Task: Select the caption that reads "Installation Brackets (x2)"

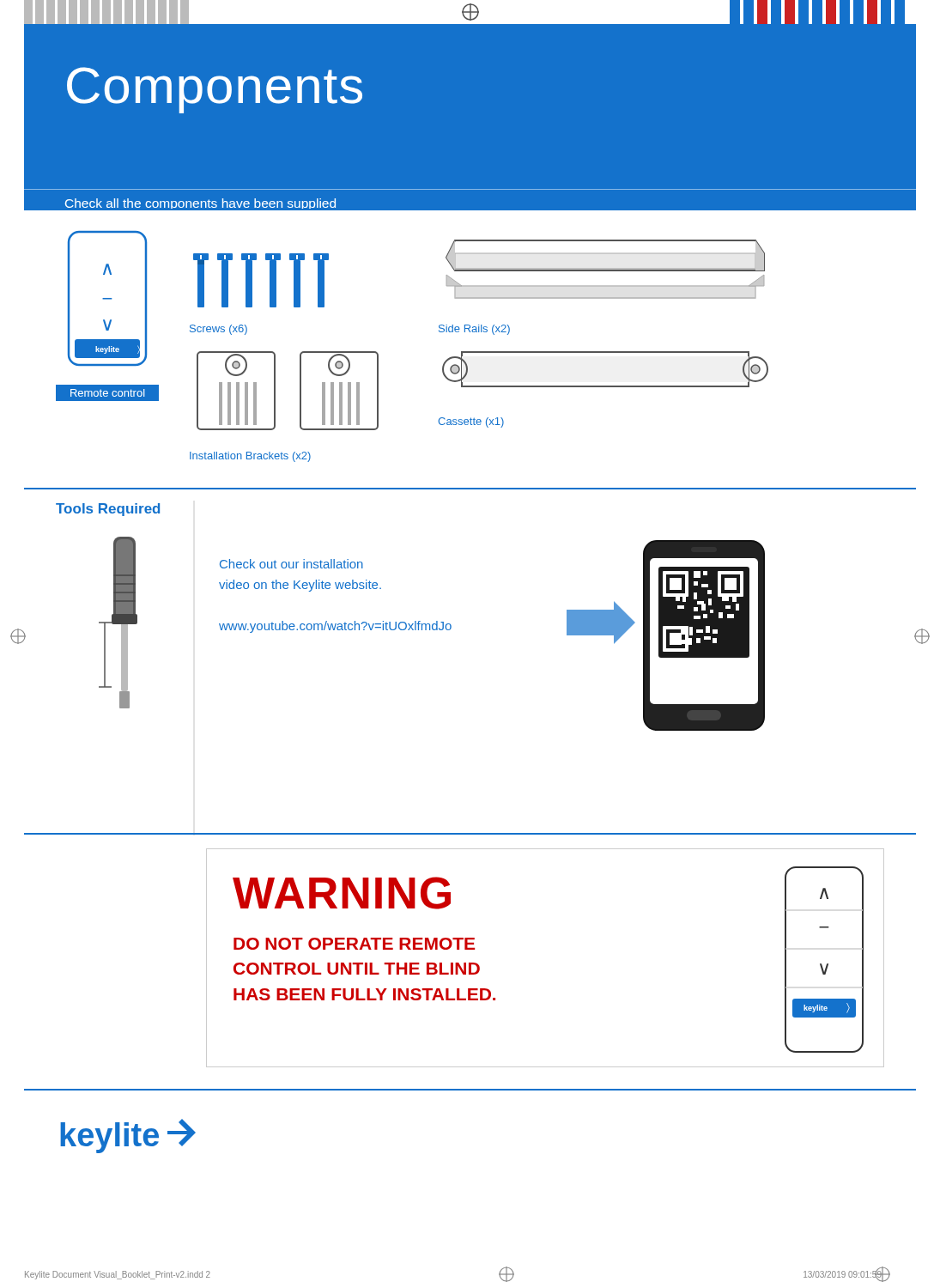Action: click(x=250, y=456)
